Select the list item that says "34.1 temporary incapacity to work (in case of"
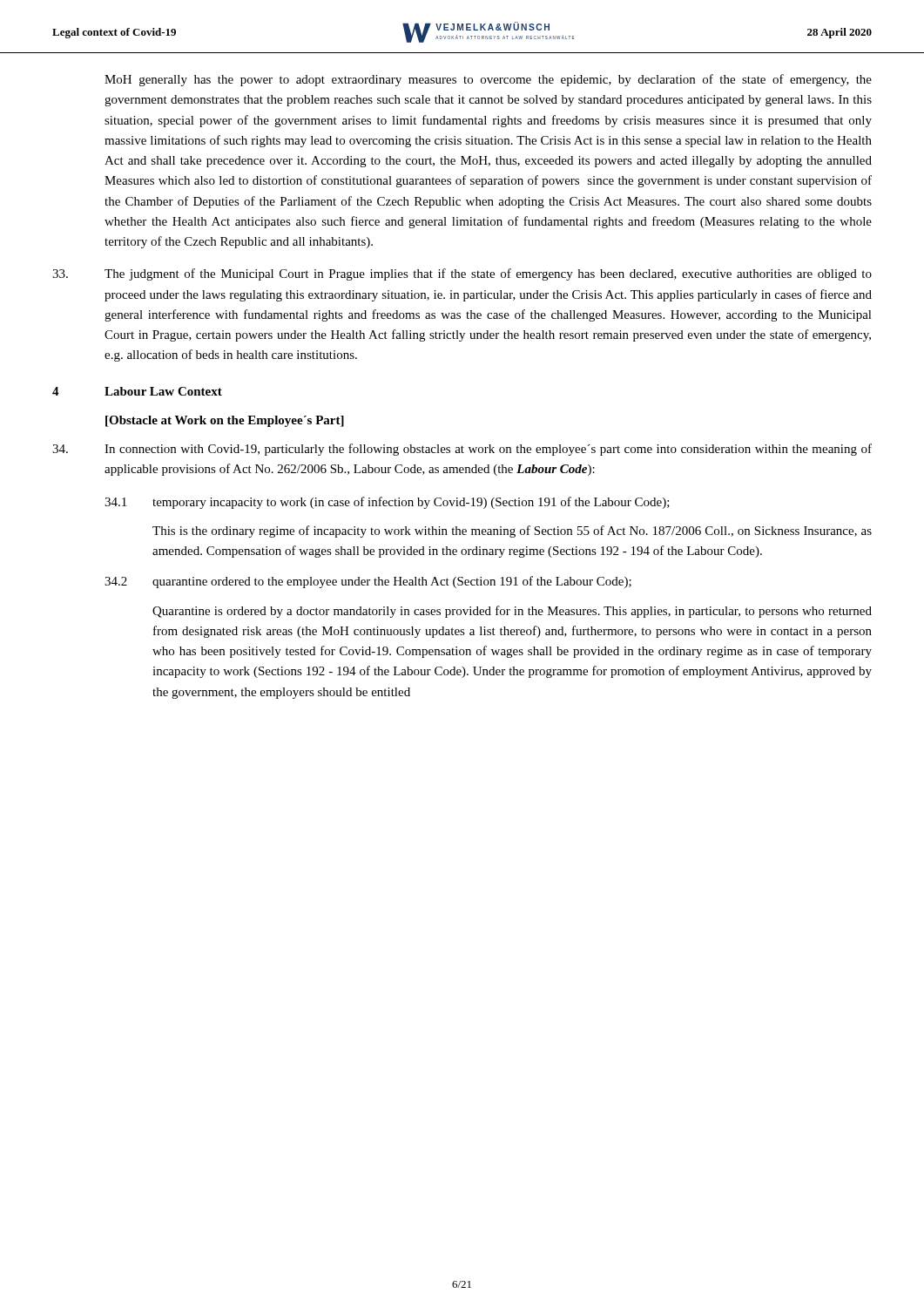This screenshot has width=924, height=1307. [488, 502]
